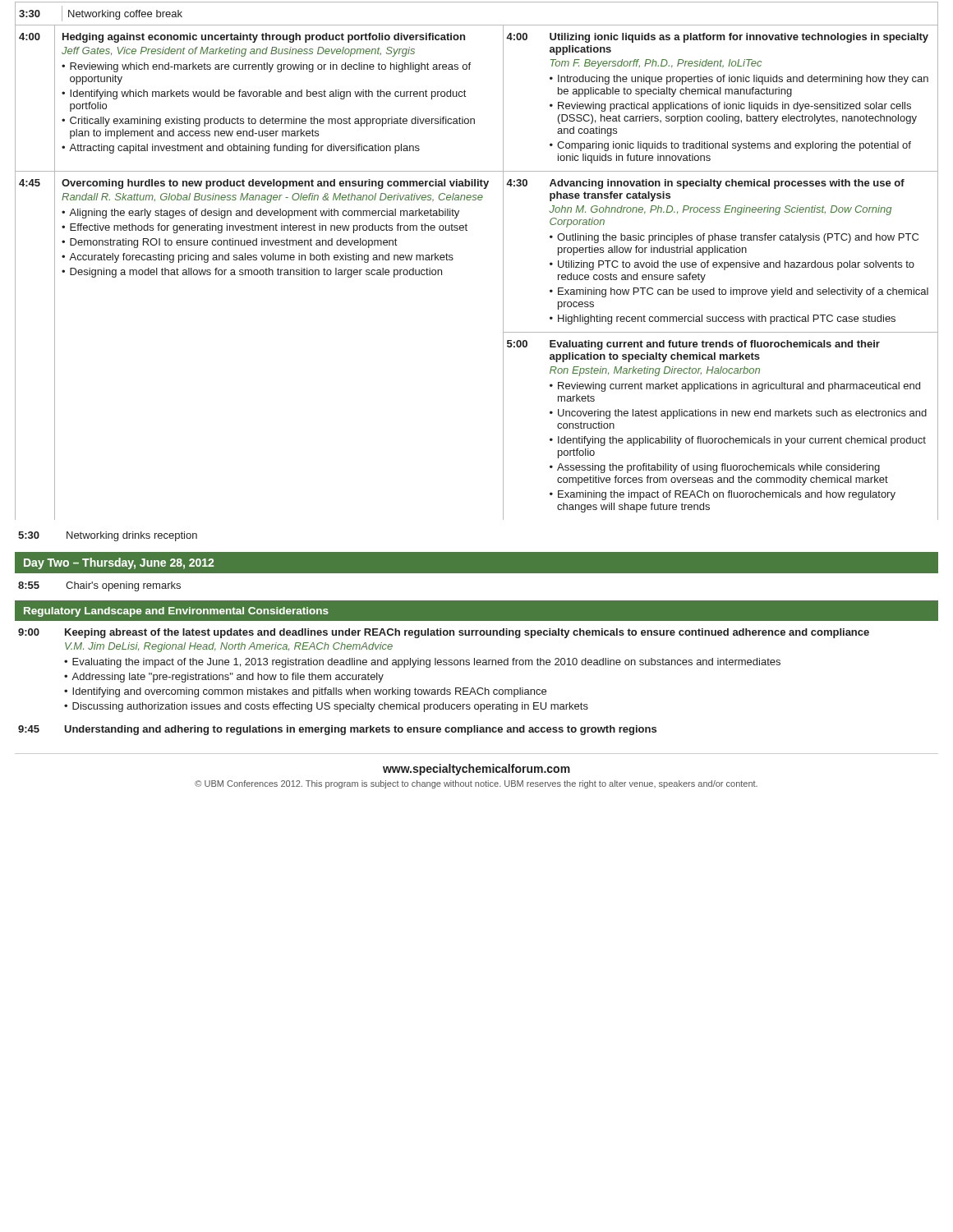Click on the text starting "Keeping abreast of the latest updates and"

467,632
